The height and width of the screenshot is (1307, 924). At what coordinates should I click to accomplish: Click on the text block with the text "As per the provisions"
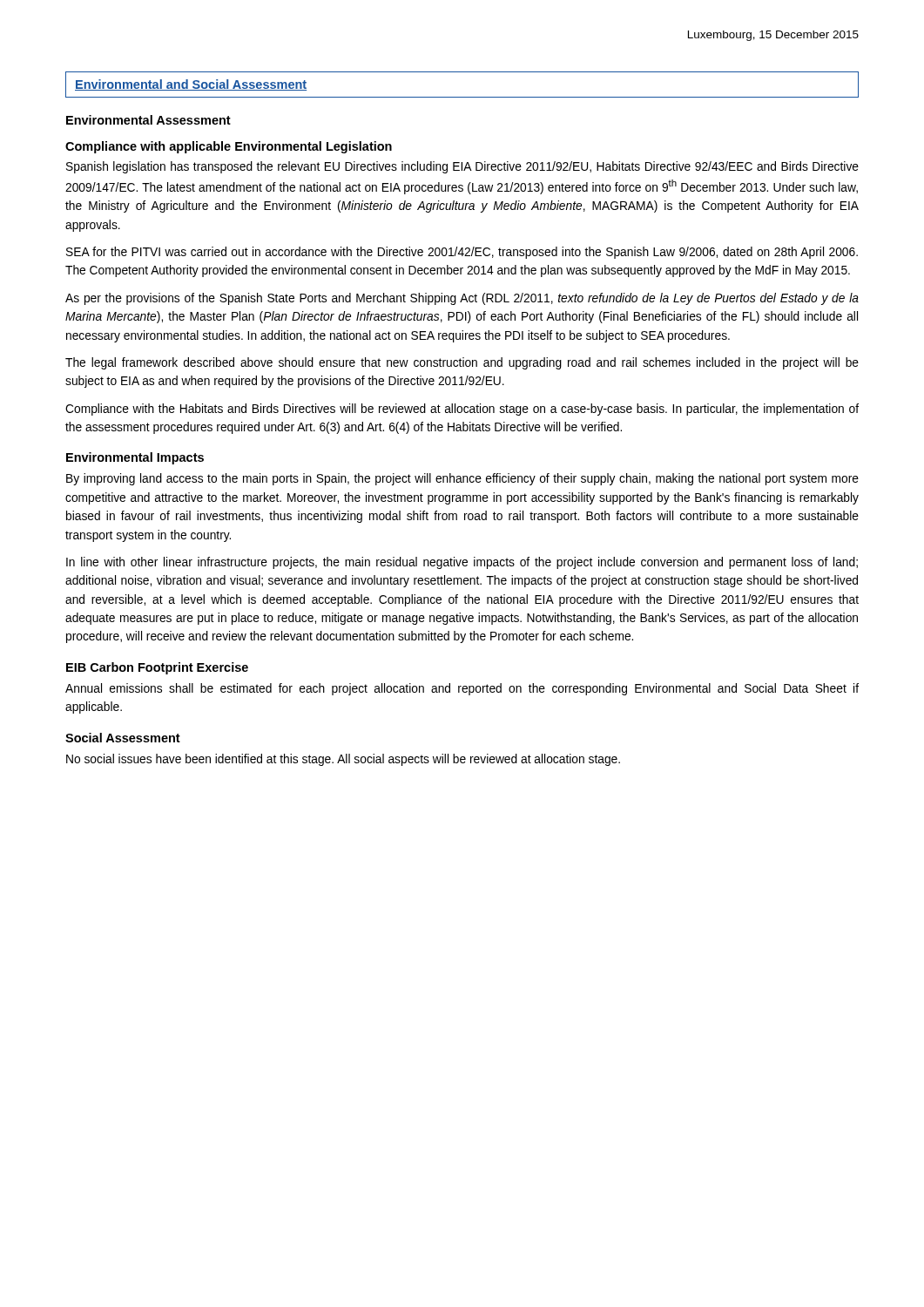tap(462, 317)
